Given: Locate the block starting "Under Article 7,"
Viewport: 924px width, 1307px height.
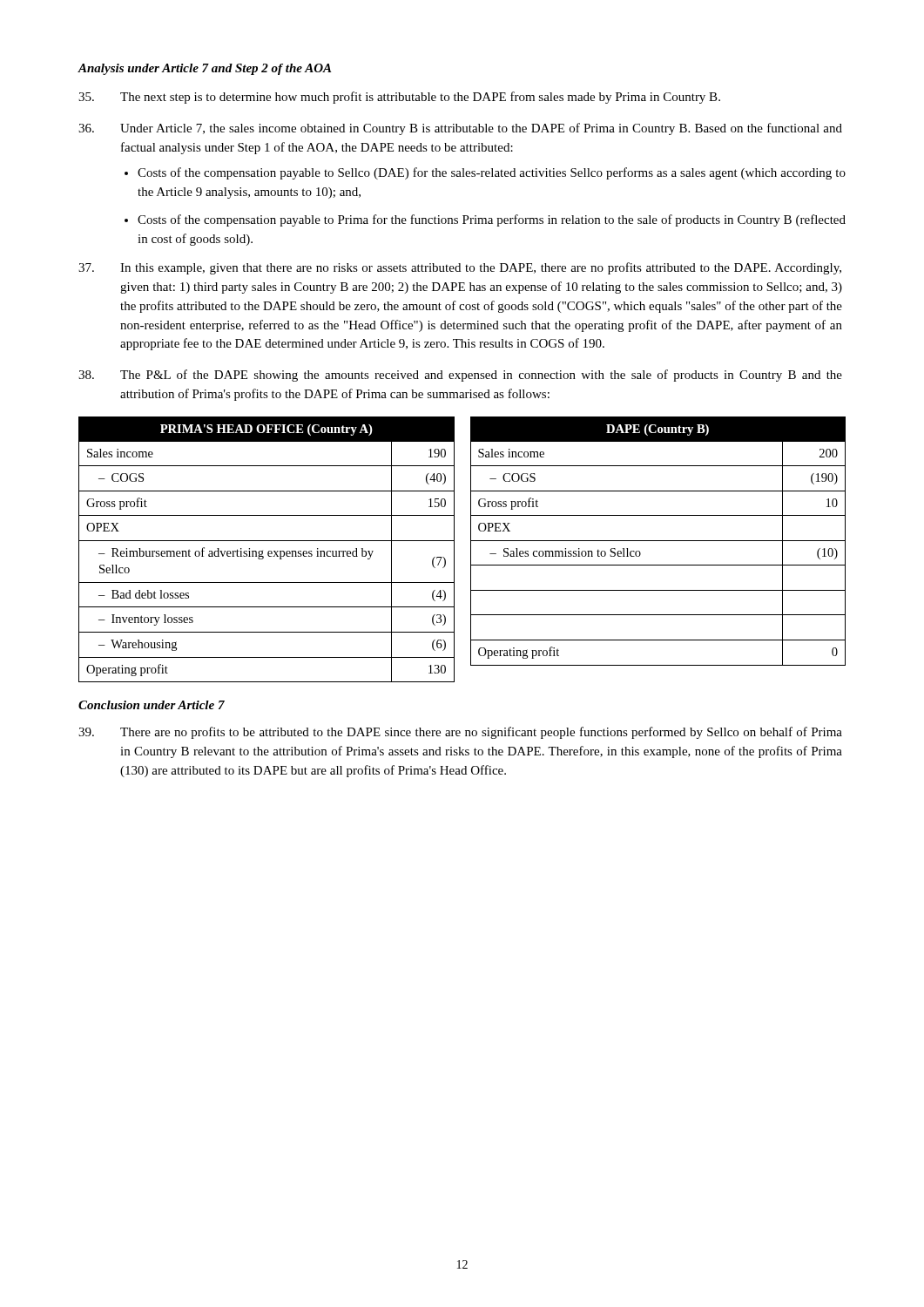Looking at the screenshot, I should click(462, 138).
